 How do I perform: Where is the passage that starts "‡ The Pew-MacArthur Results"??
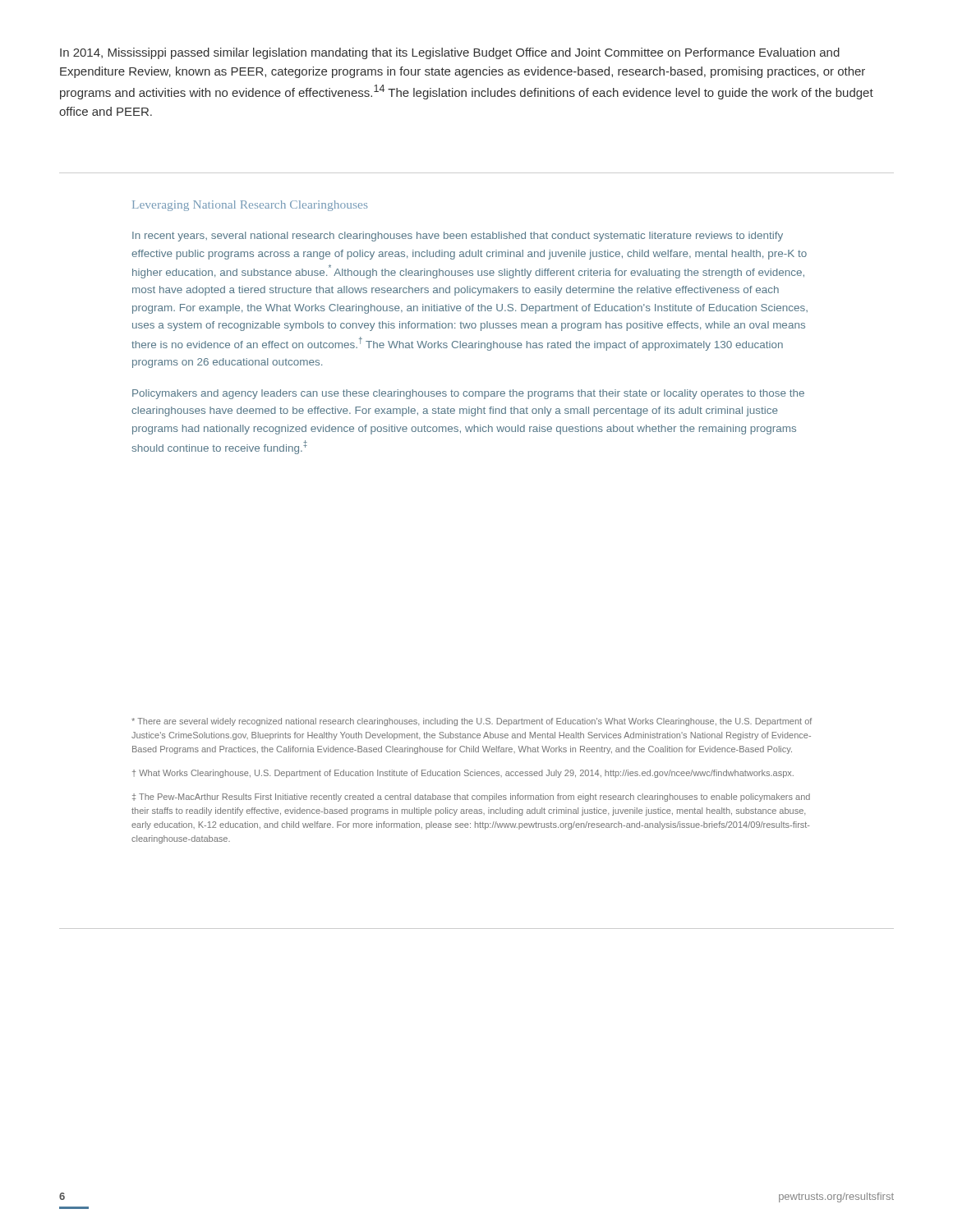(x=471, y=818)
